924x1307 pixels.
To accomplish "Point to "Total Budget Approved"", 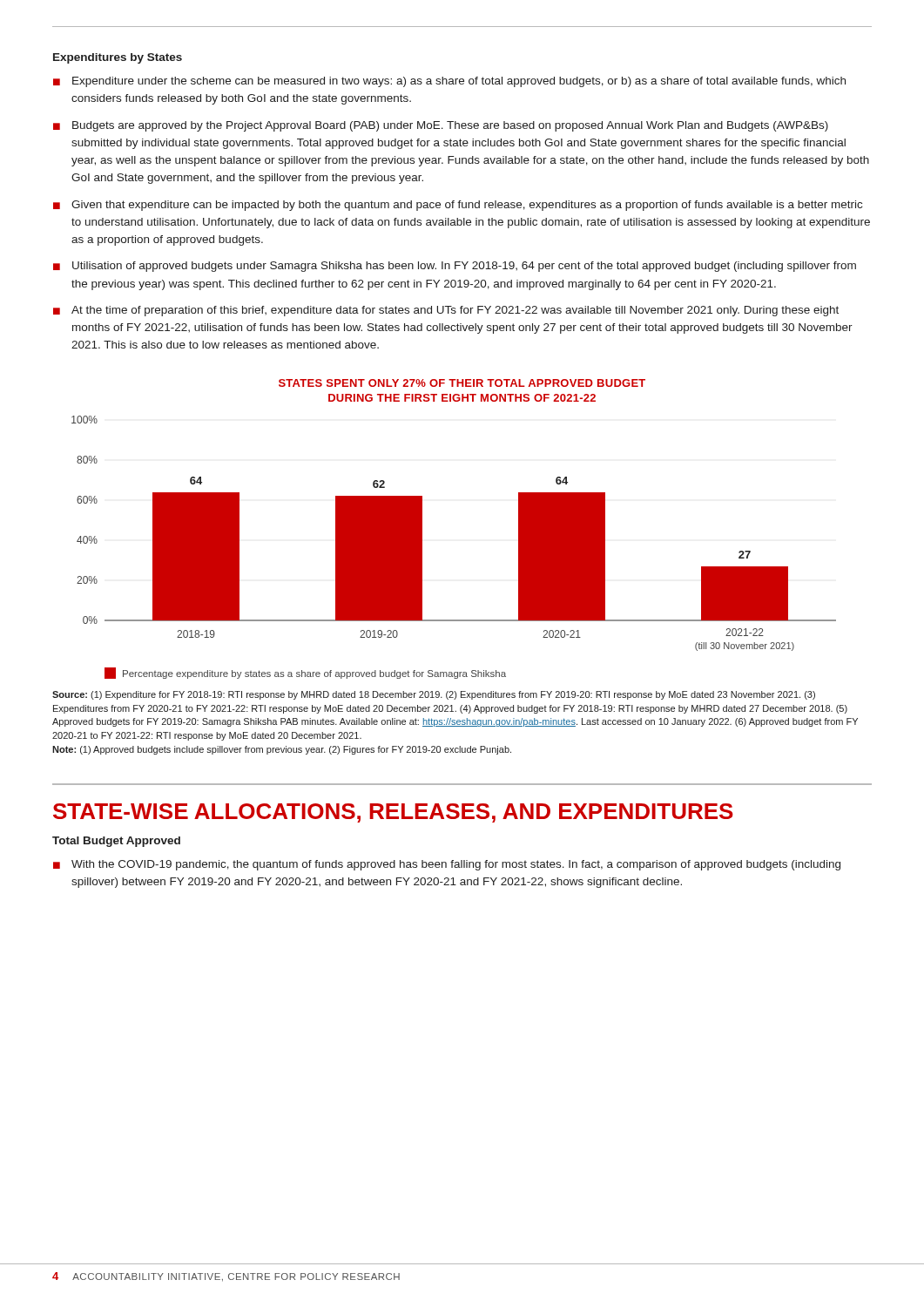I will click(x=117, y=841).
